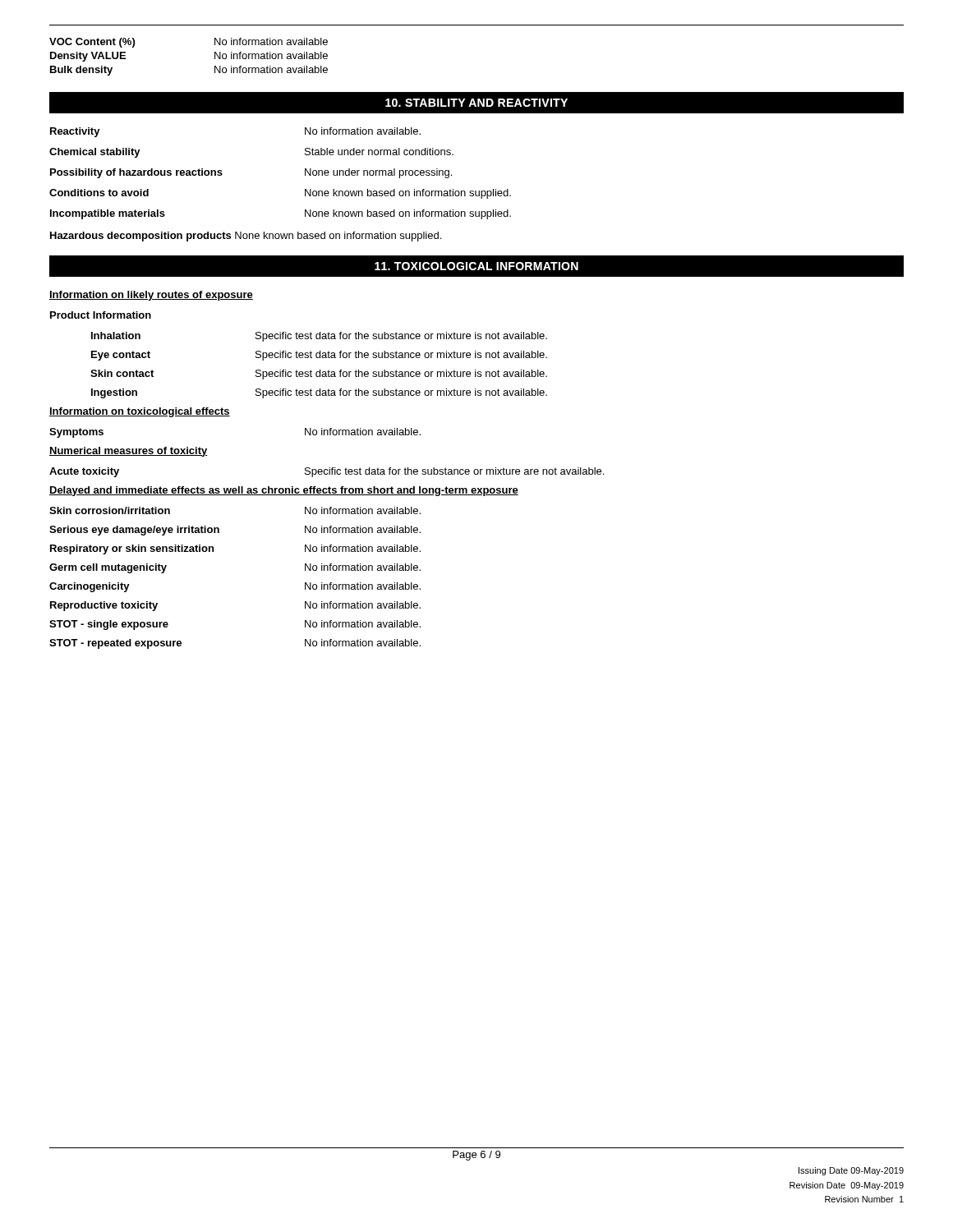Point to the block beginning "STOT - repeated exposure No"
The image size is (953, 1232).
point(120,644)
